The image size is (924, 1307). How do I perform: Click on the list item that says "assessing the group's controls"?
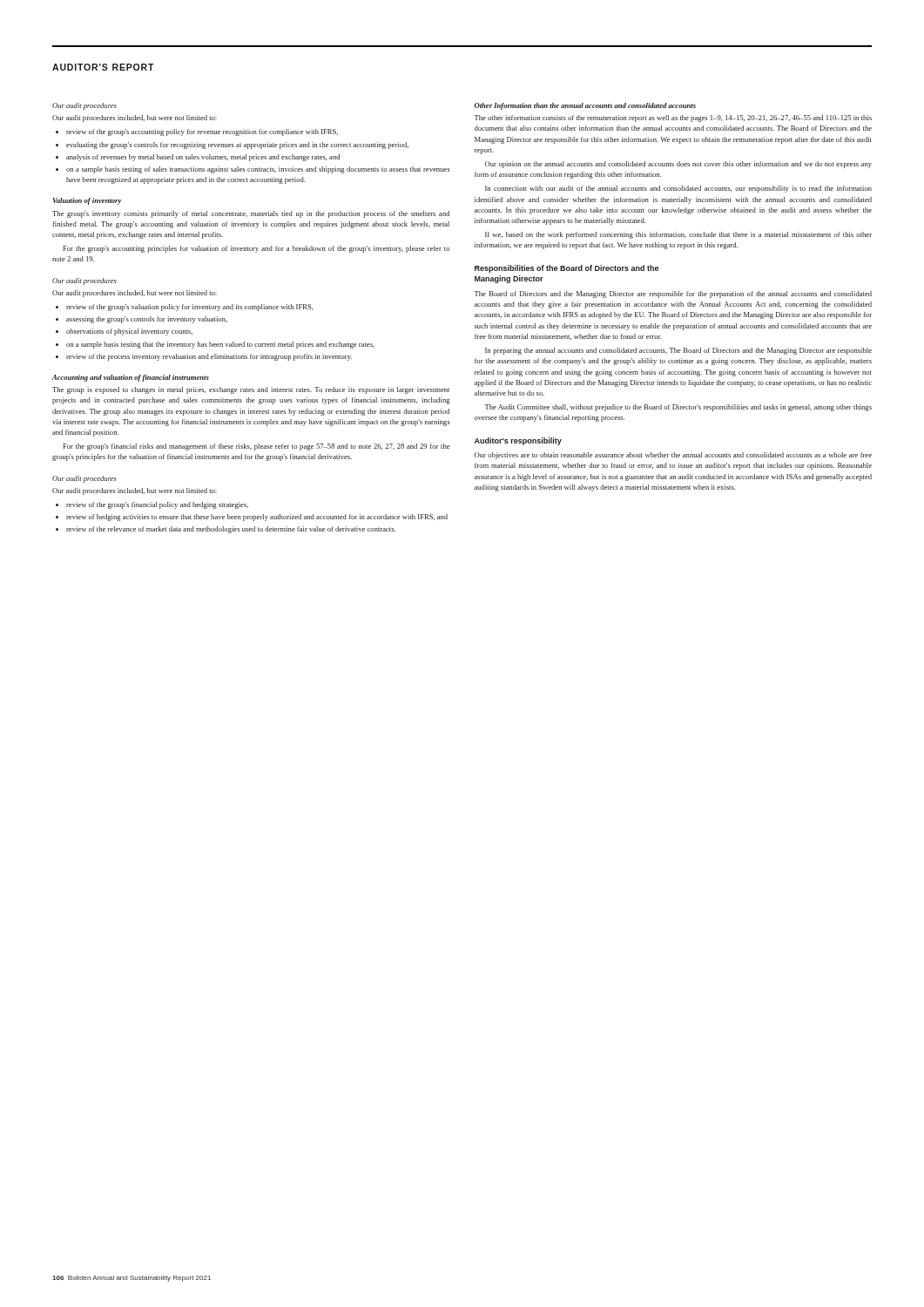[147, 319]
